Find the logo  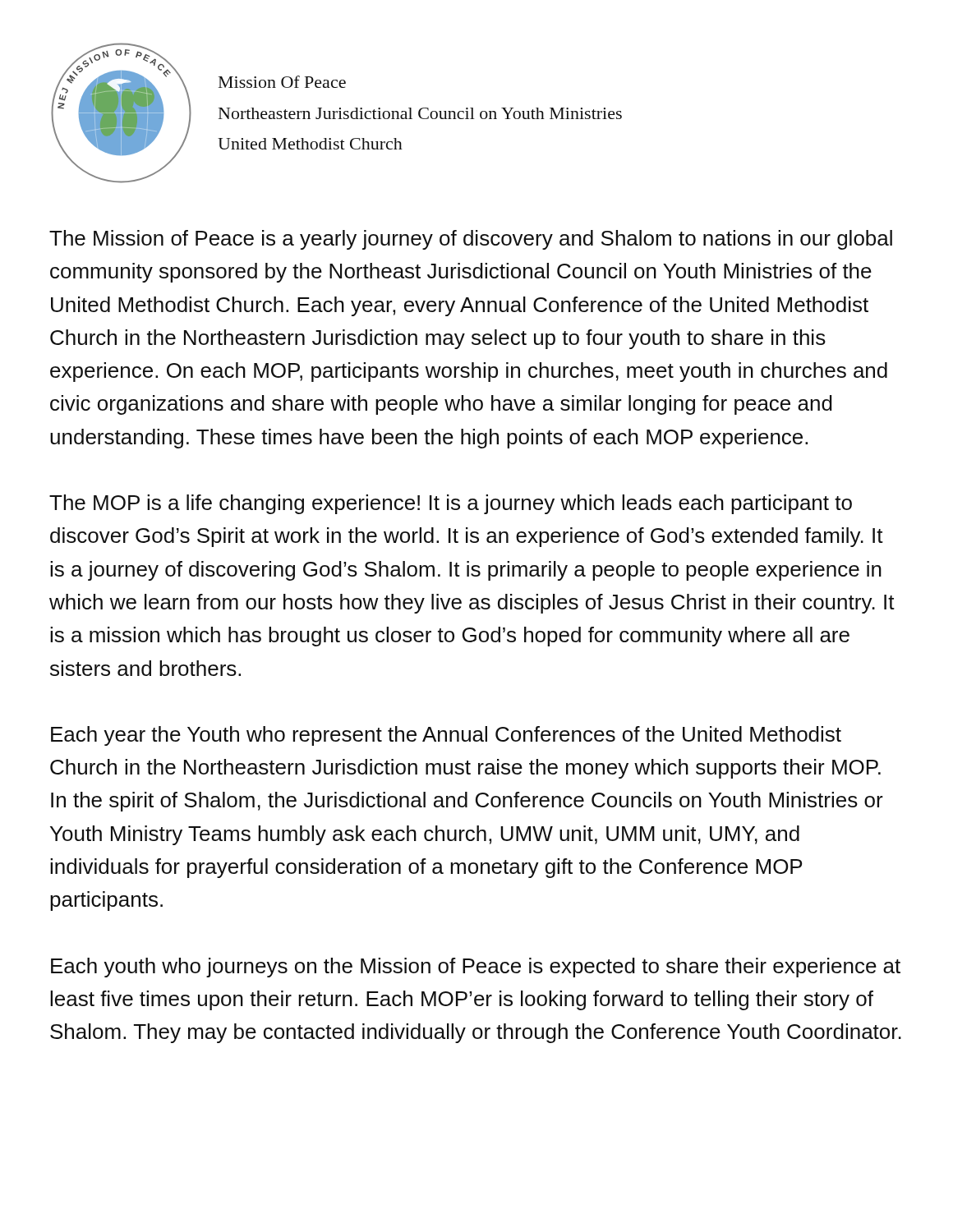121,113
